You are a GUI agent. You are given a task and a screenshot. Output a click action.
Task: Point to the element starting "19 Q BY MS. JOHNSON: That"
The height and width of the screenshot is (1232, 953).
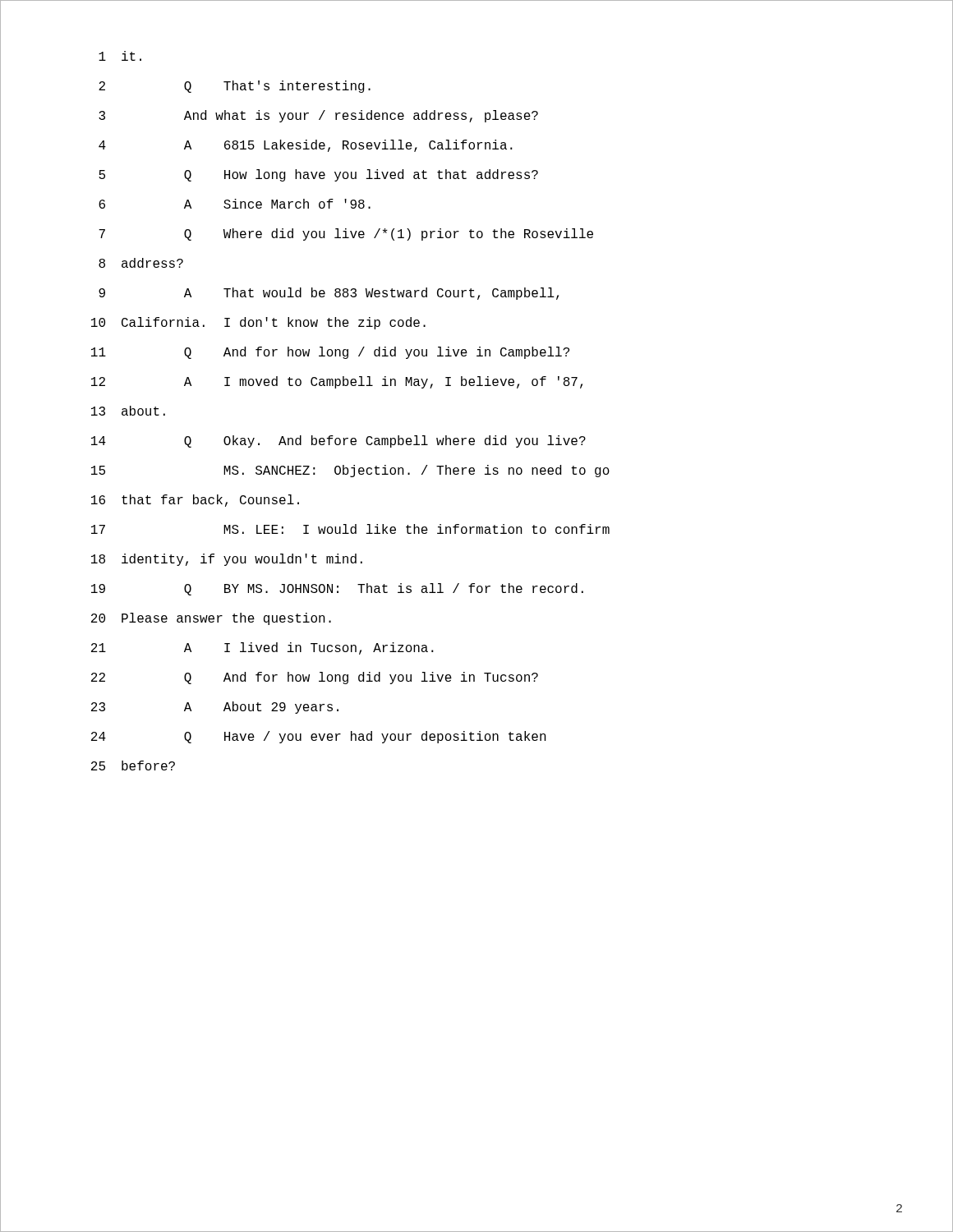(476, 590)
